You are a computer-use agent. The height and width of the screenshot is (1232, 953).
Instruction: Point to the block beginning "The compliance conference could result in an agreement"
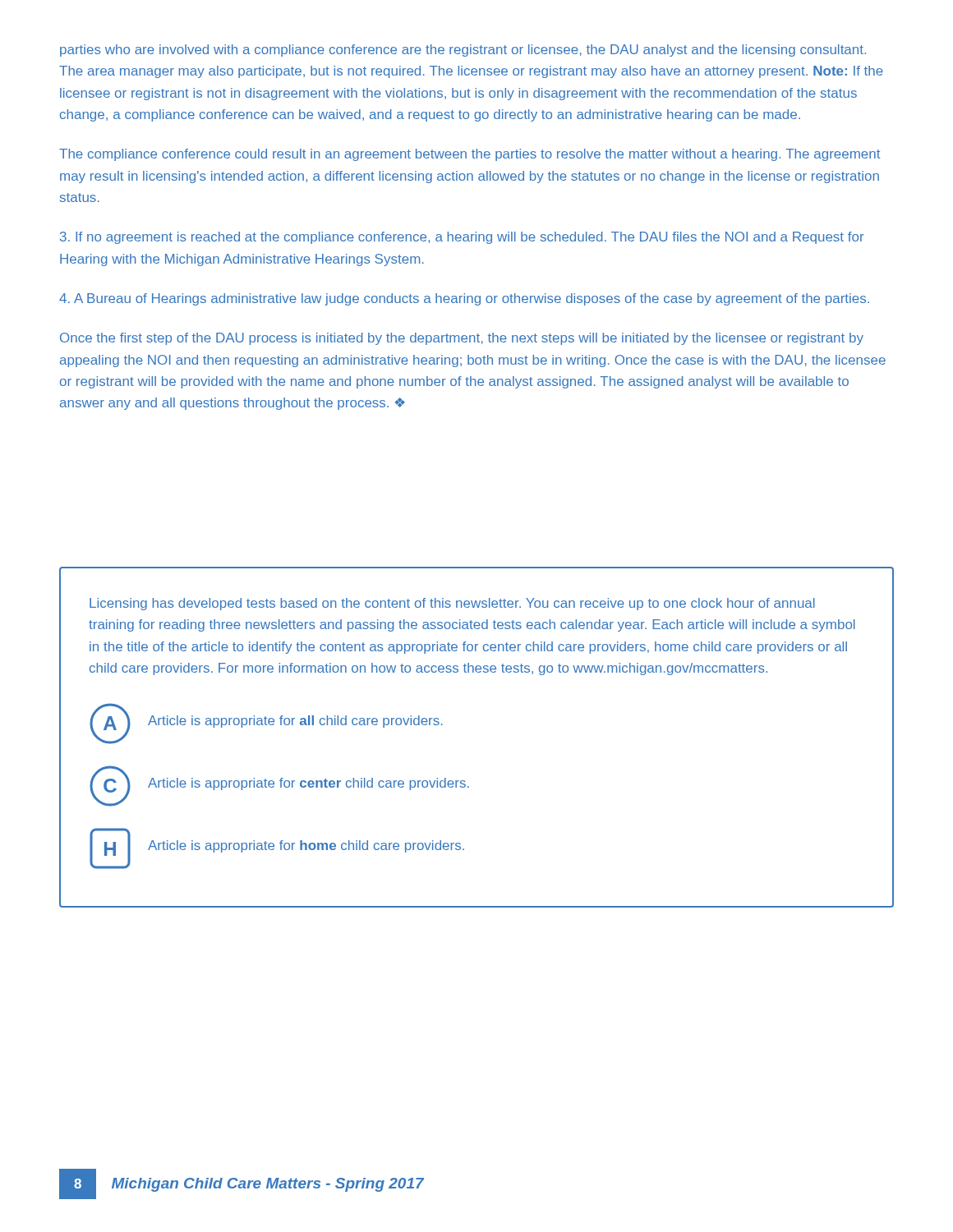click(470, 176)
